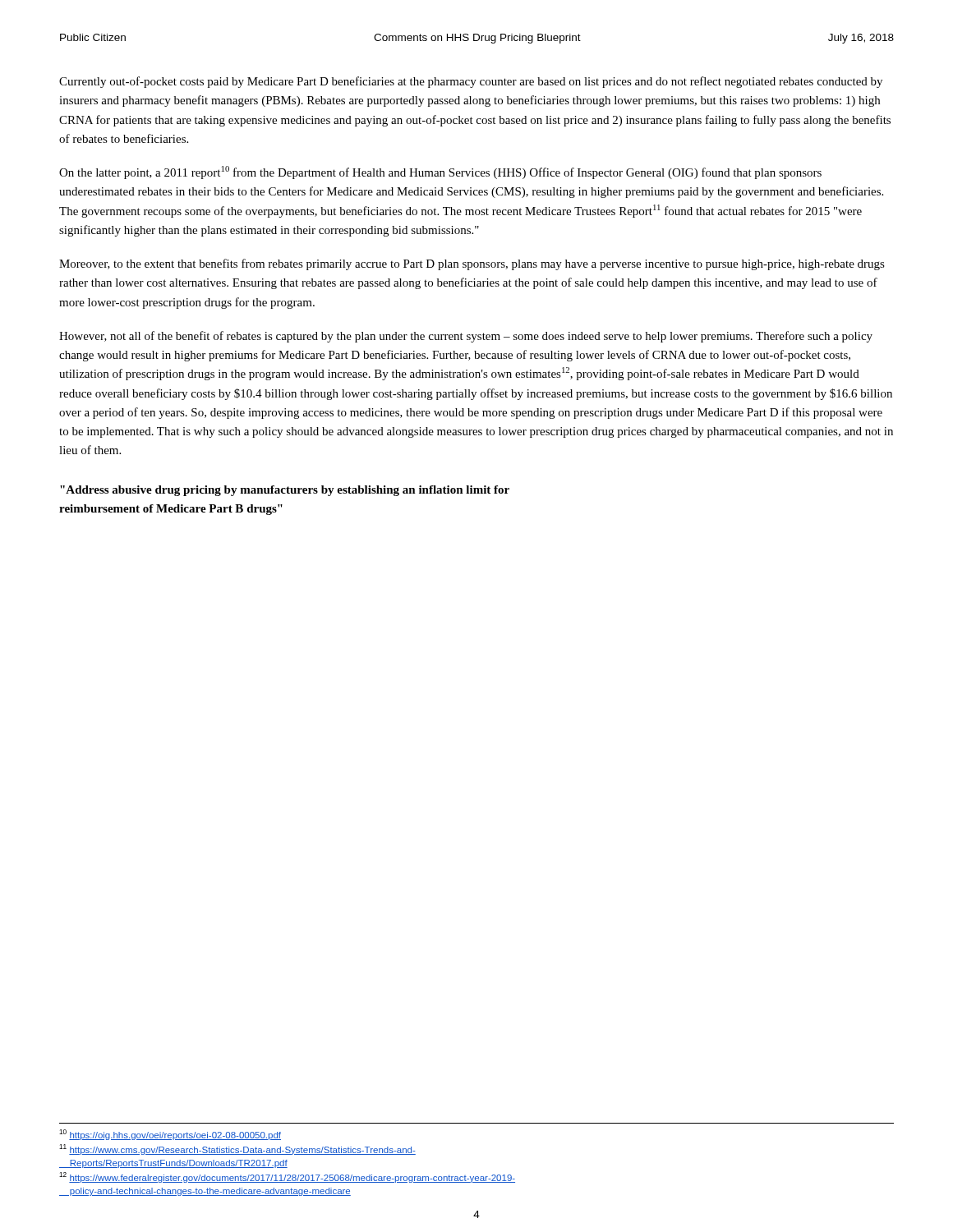Point to the block starting "Moreover, to the extent that"

[472, 283]
